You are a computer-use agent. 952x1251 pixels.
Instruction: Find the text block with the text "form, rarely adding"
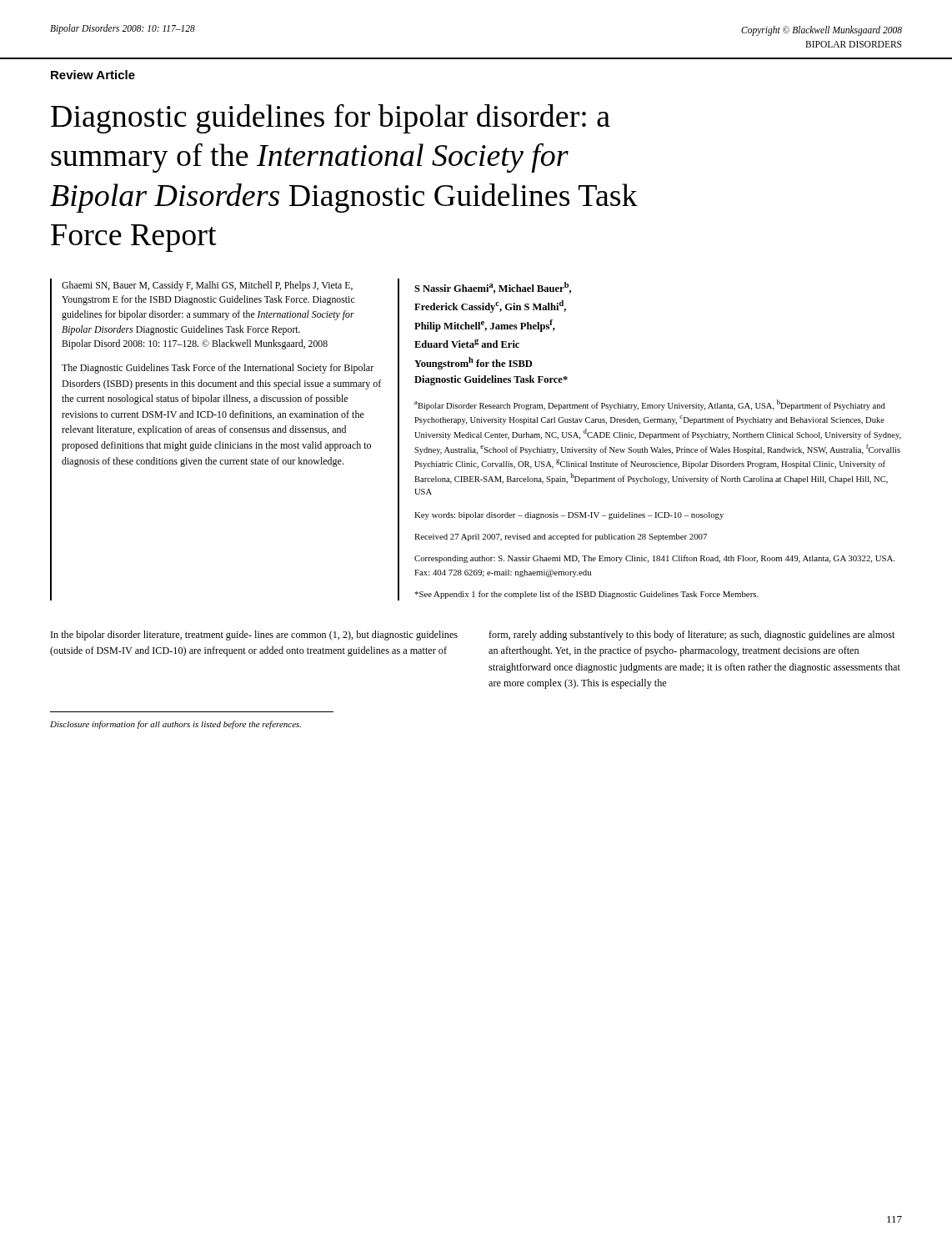click(694, 659)
